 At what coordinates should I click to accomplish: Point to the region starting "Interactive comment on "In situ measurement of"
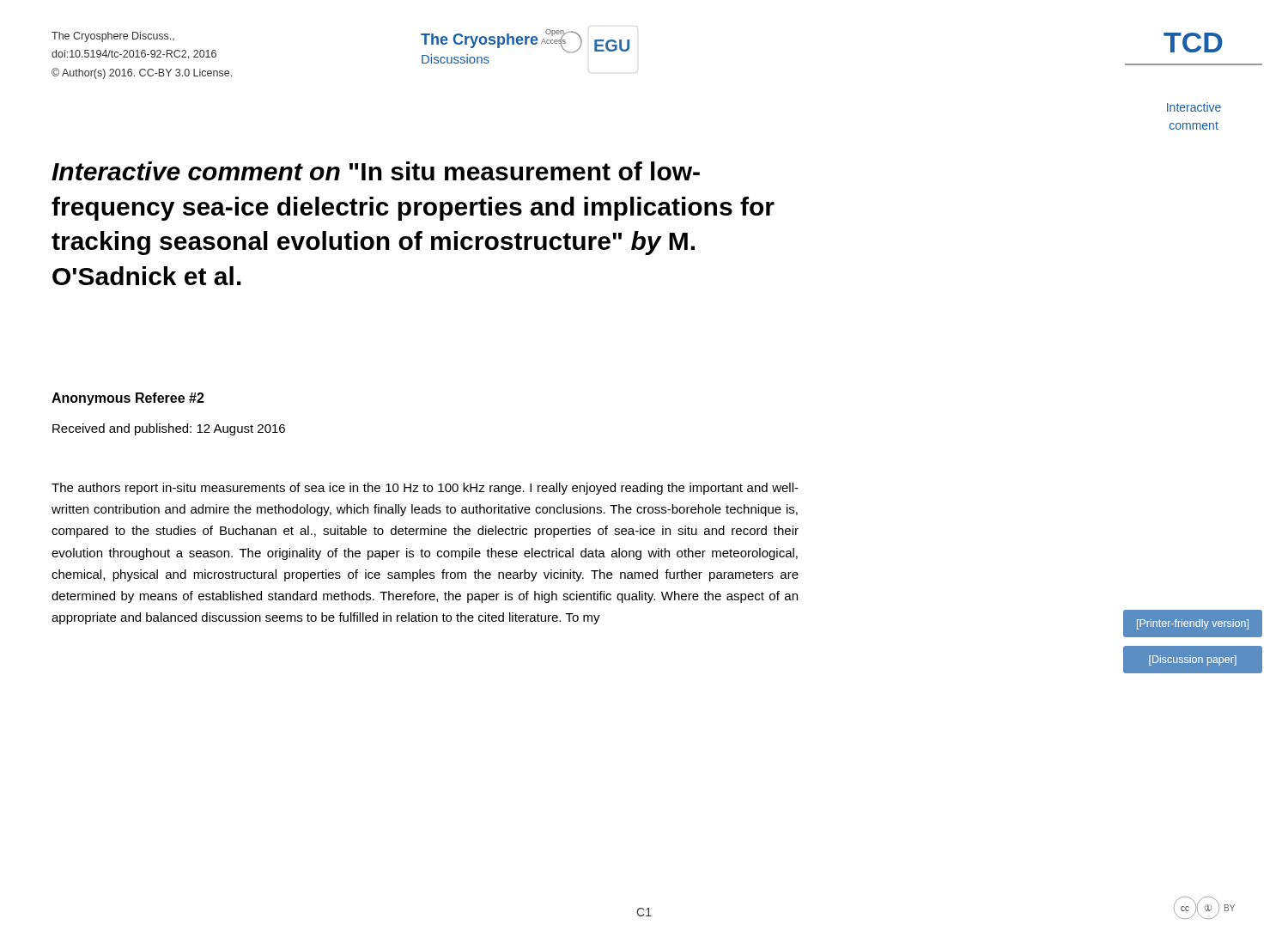pyautogui.click(x=413, y=223)
